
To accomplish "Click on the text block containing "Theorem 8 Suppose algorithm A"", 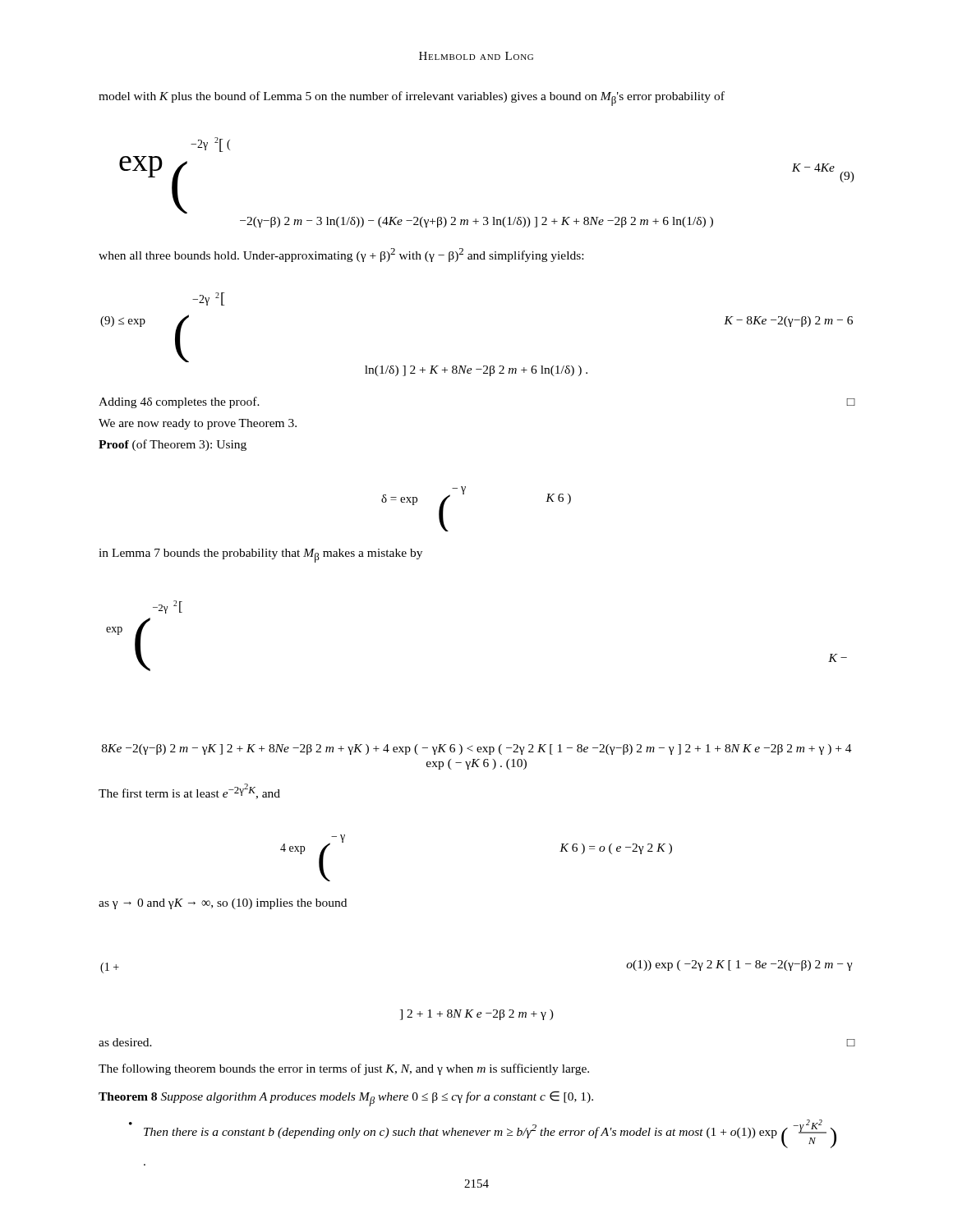I will pyautogui.click(x=346, y=1098).
